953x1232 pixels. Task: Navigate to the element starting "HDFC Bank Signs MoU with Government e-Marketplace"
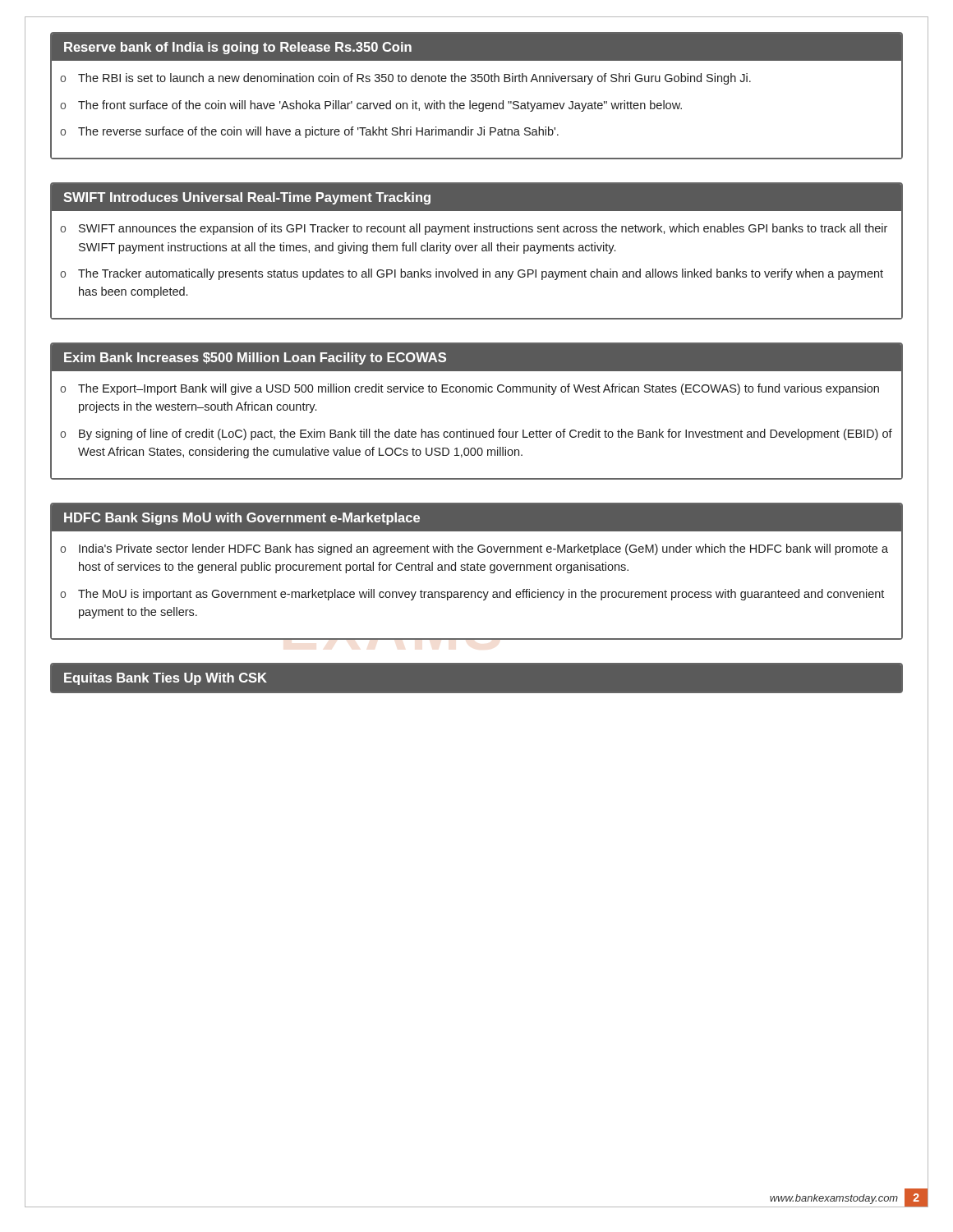(476, 571)
